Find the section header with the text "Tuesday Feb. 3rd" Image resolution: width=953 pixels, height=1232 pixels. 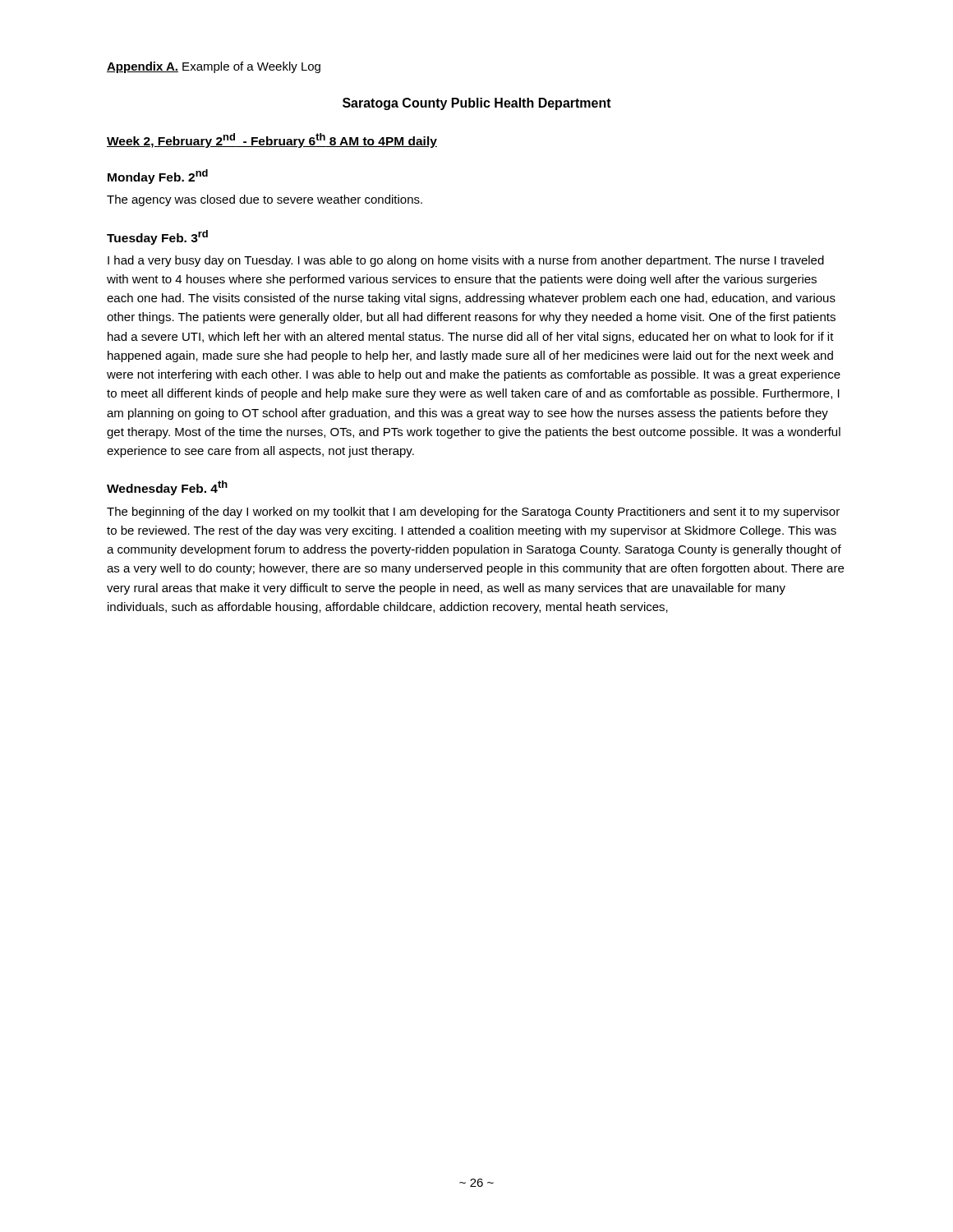[158, 236]
